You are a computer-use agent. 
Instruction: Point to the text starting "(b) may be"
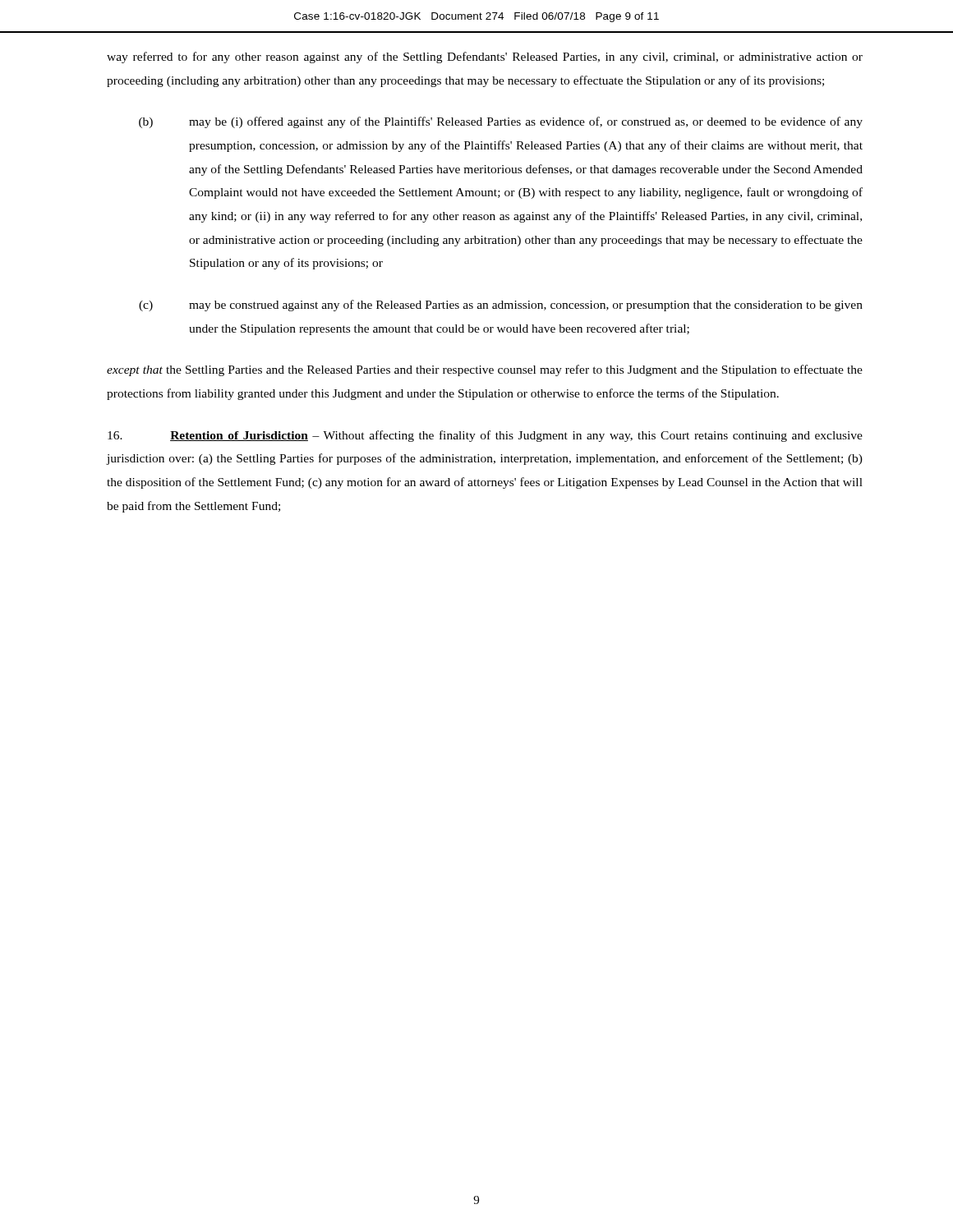coord(485,193)
